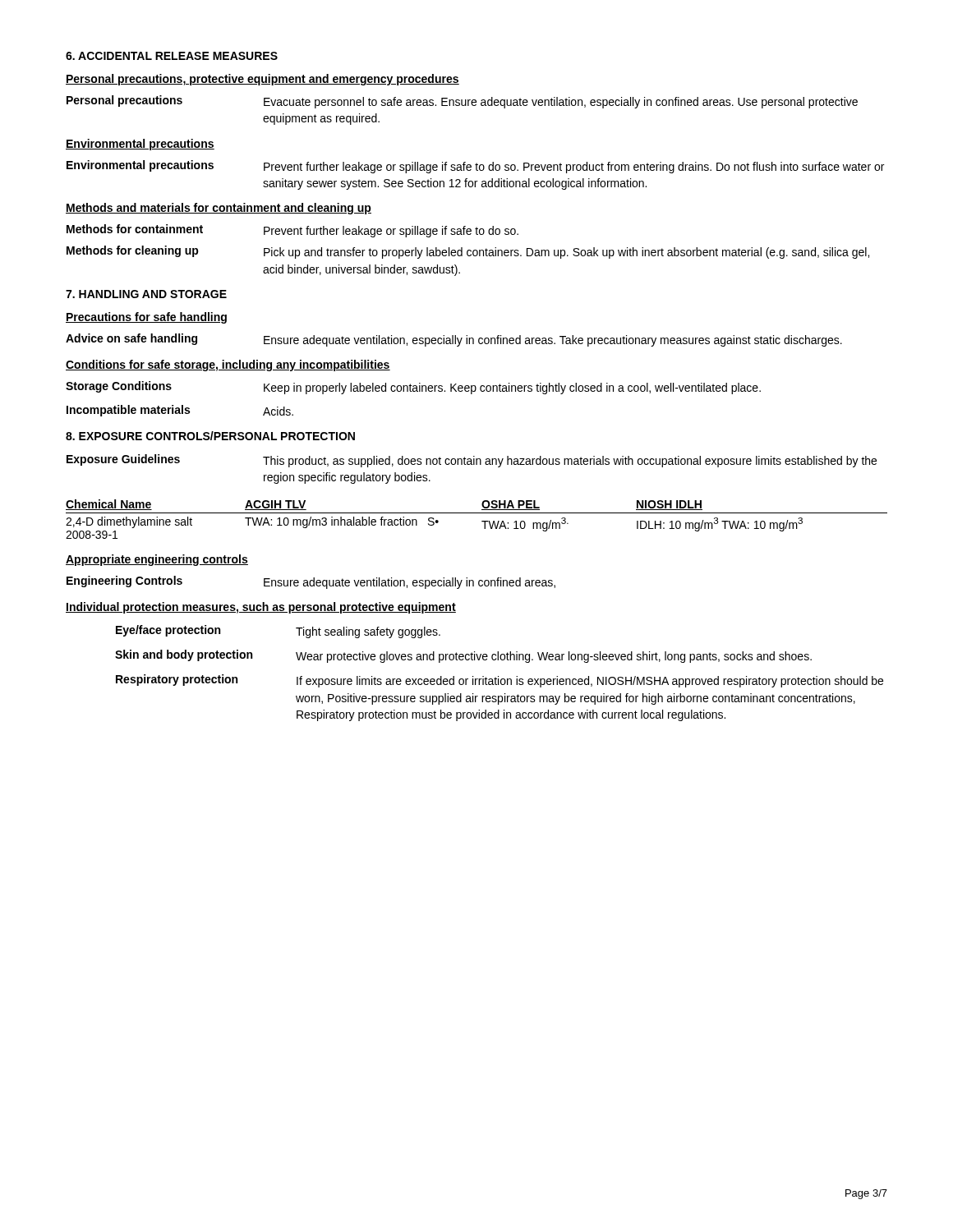The image size is (953, 1232).
Task: Click on the passage starting "Individual protection measures, such as personal protective equipment"
Action: 261,607
